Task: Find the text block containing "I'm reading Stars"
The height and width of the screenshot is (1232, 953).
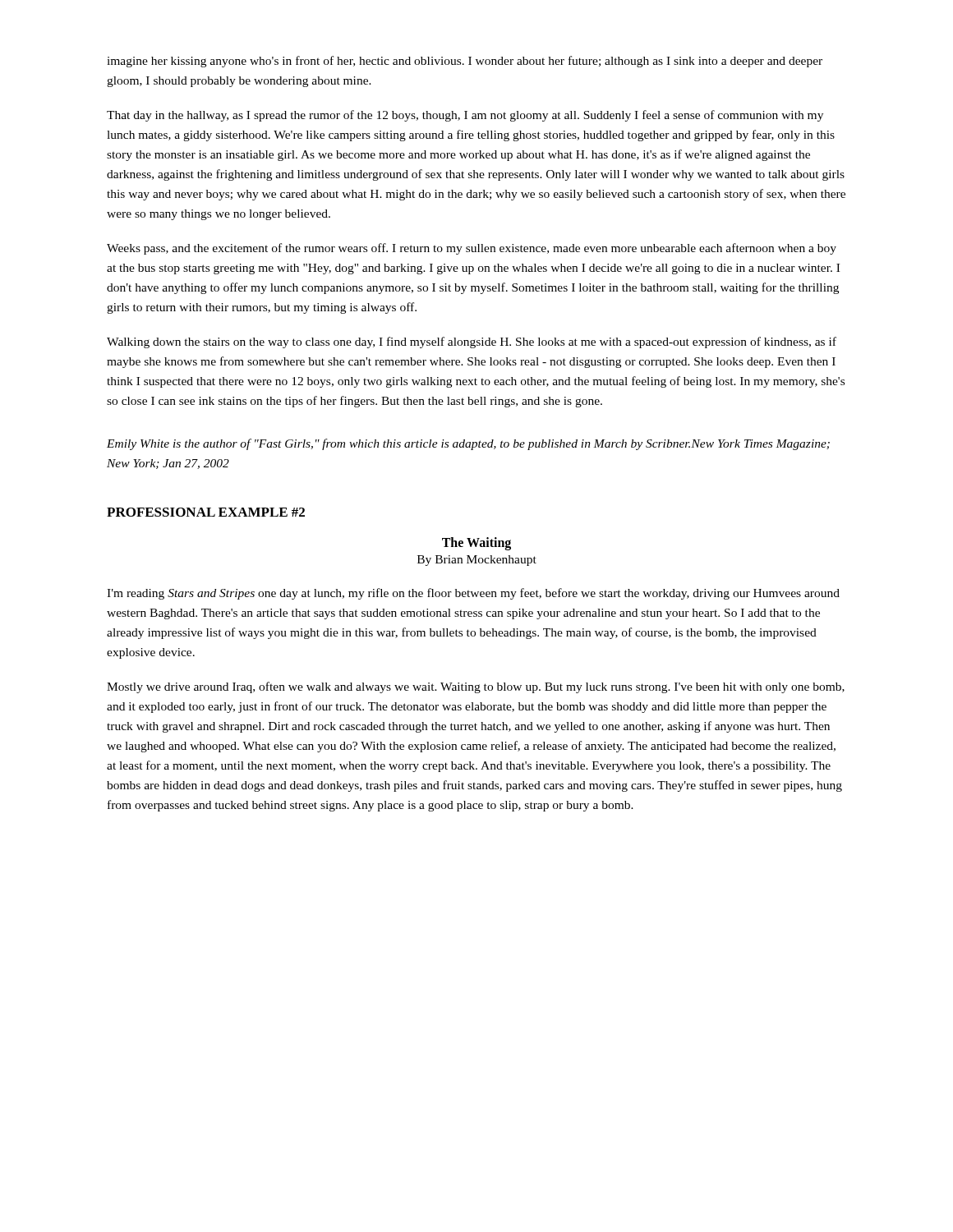Action: tap(473, 622)
